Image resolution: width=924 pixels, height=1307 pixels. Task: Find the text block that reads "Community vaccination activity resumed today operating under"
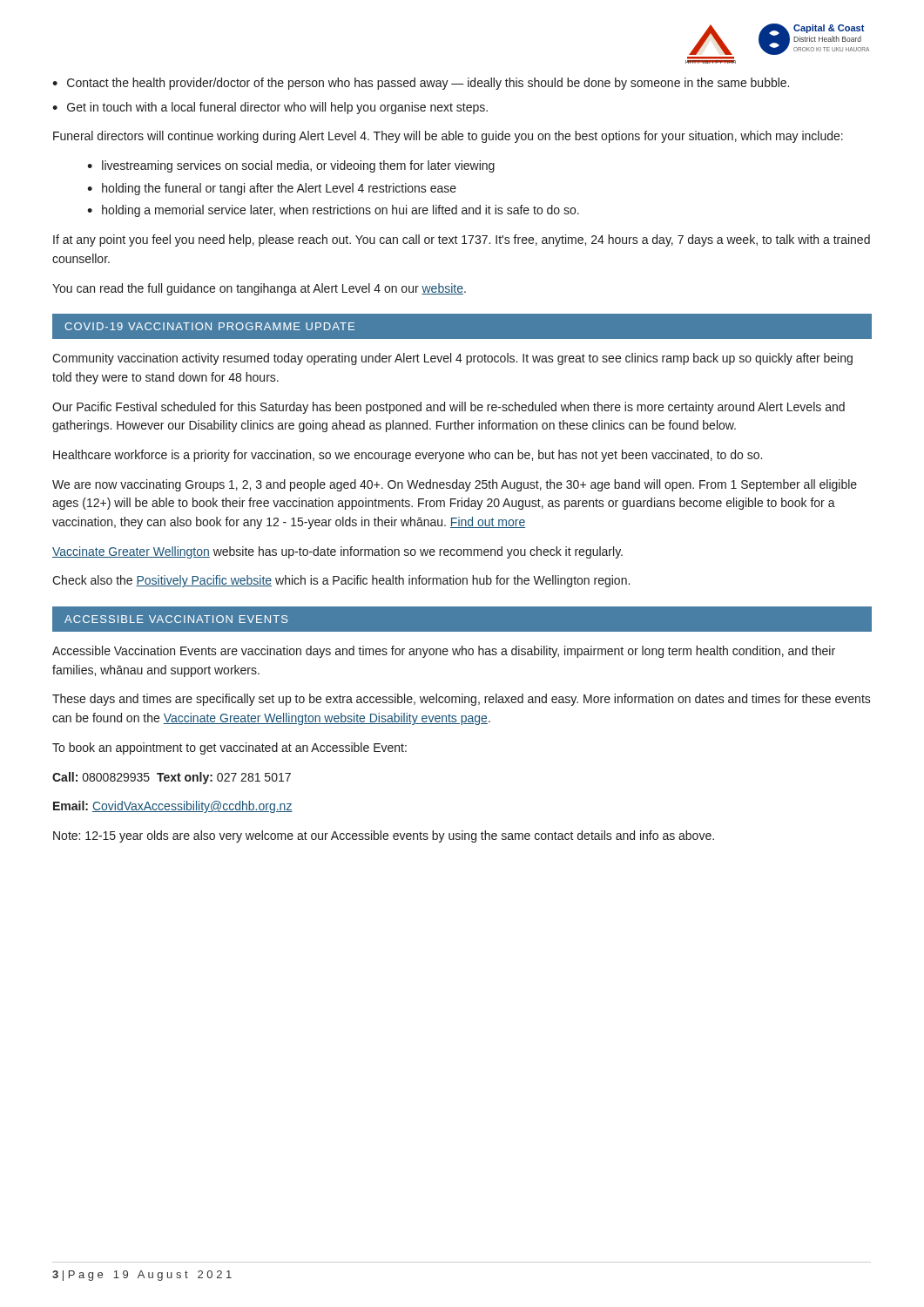pyautogui.click(x=462, y=369)
